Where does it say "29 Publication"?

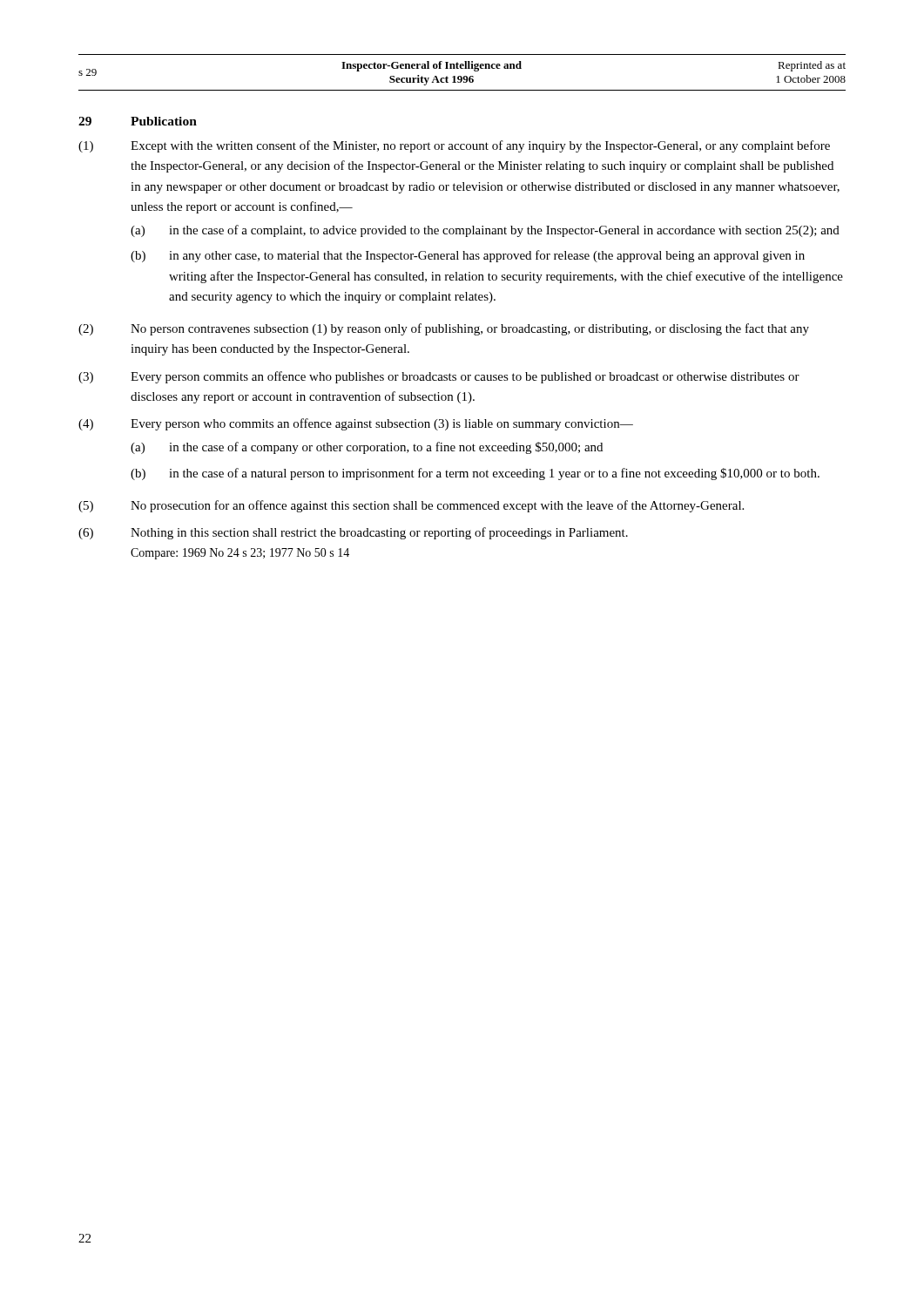pyautogui.click(x=137, y=121)
